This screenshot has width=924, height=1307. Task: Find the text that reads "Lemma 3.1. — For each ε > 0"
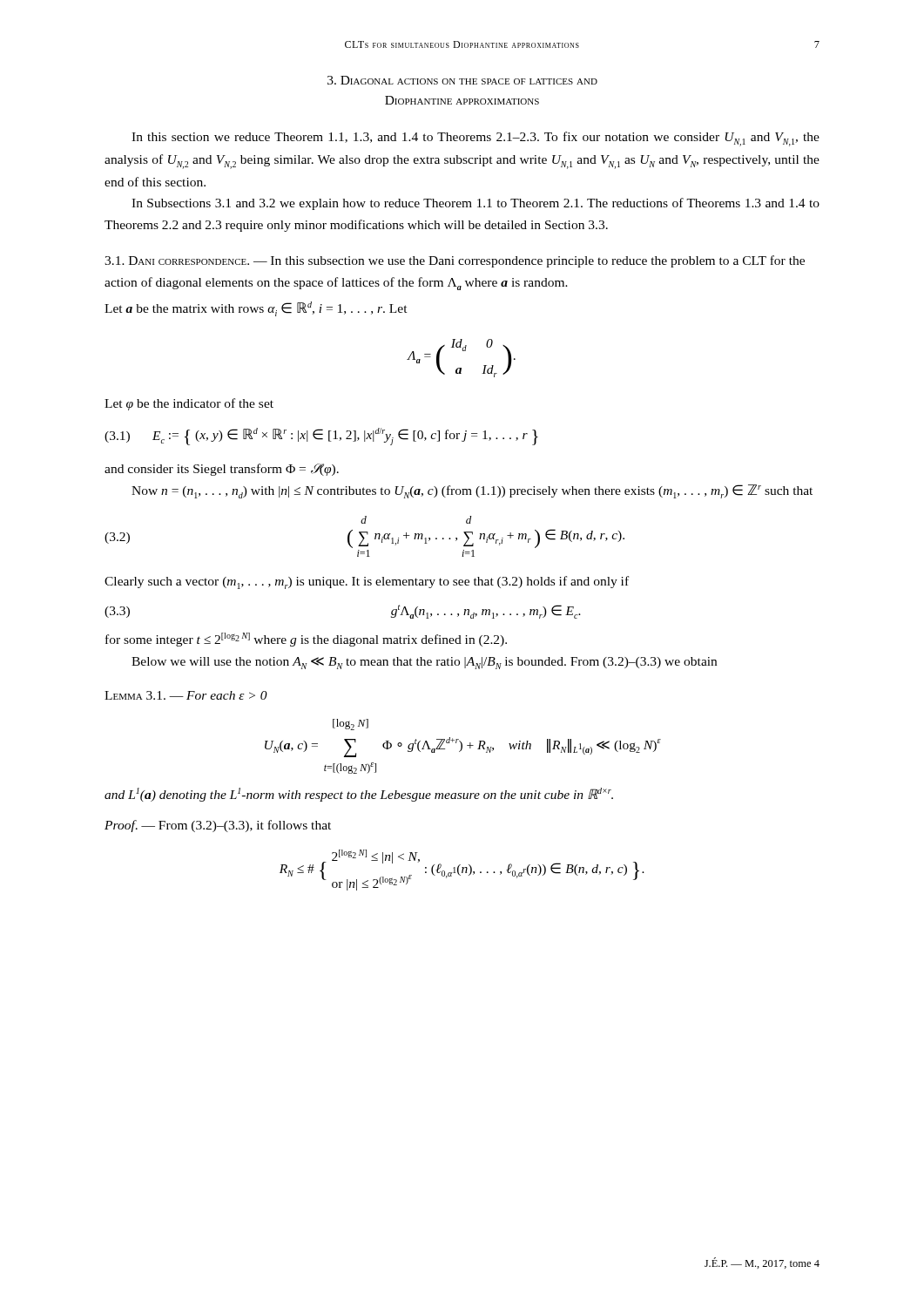186,694
